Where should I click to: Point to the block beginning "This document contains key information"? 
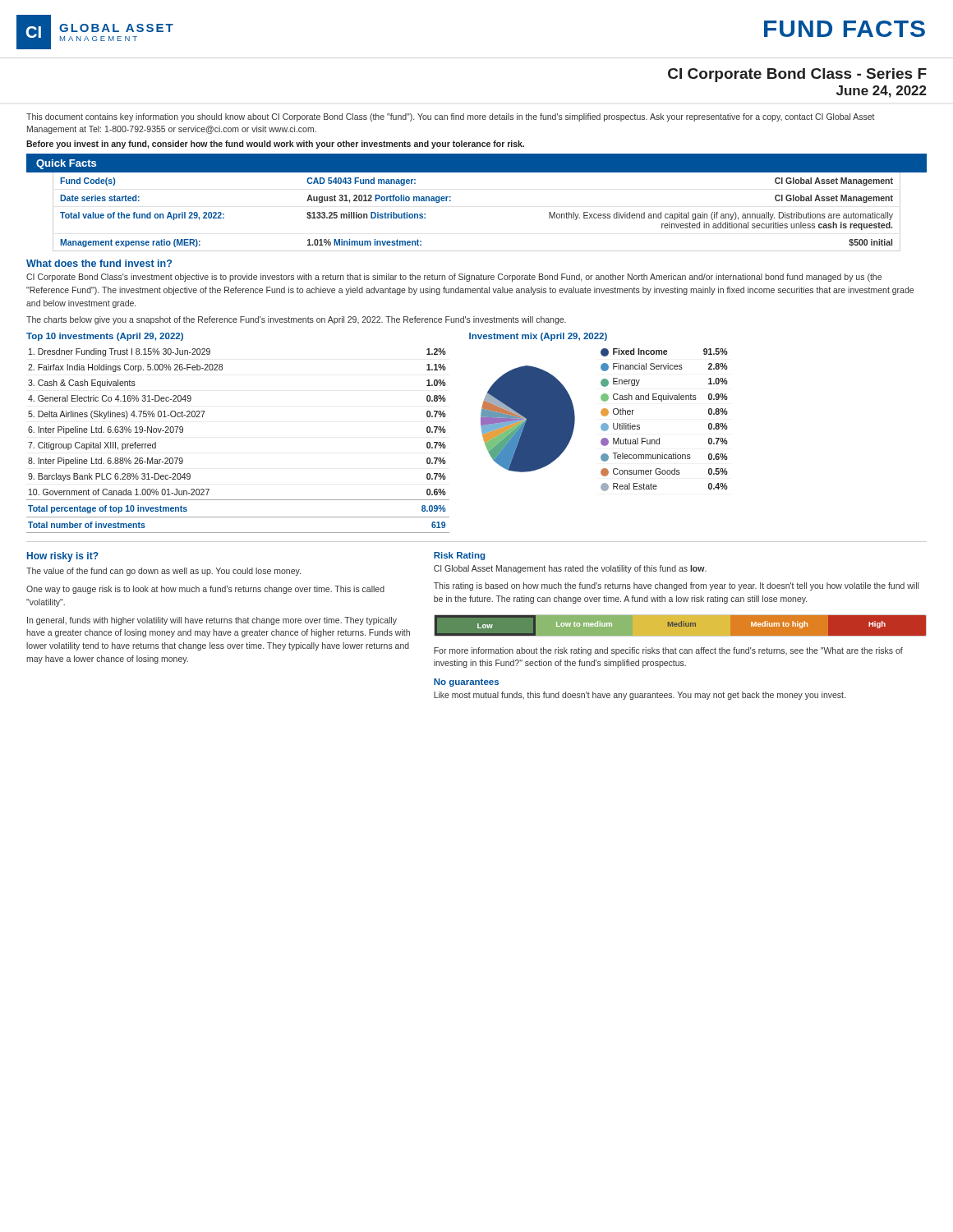point(450,123)
